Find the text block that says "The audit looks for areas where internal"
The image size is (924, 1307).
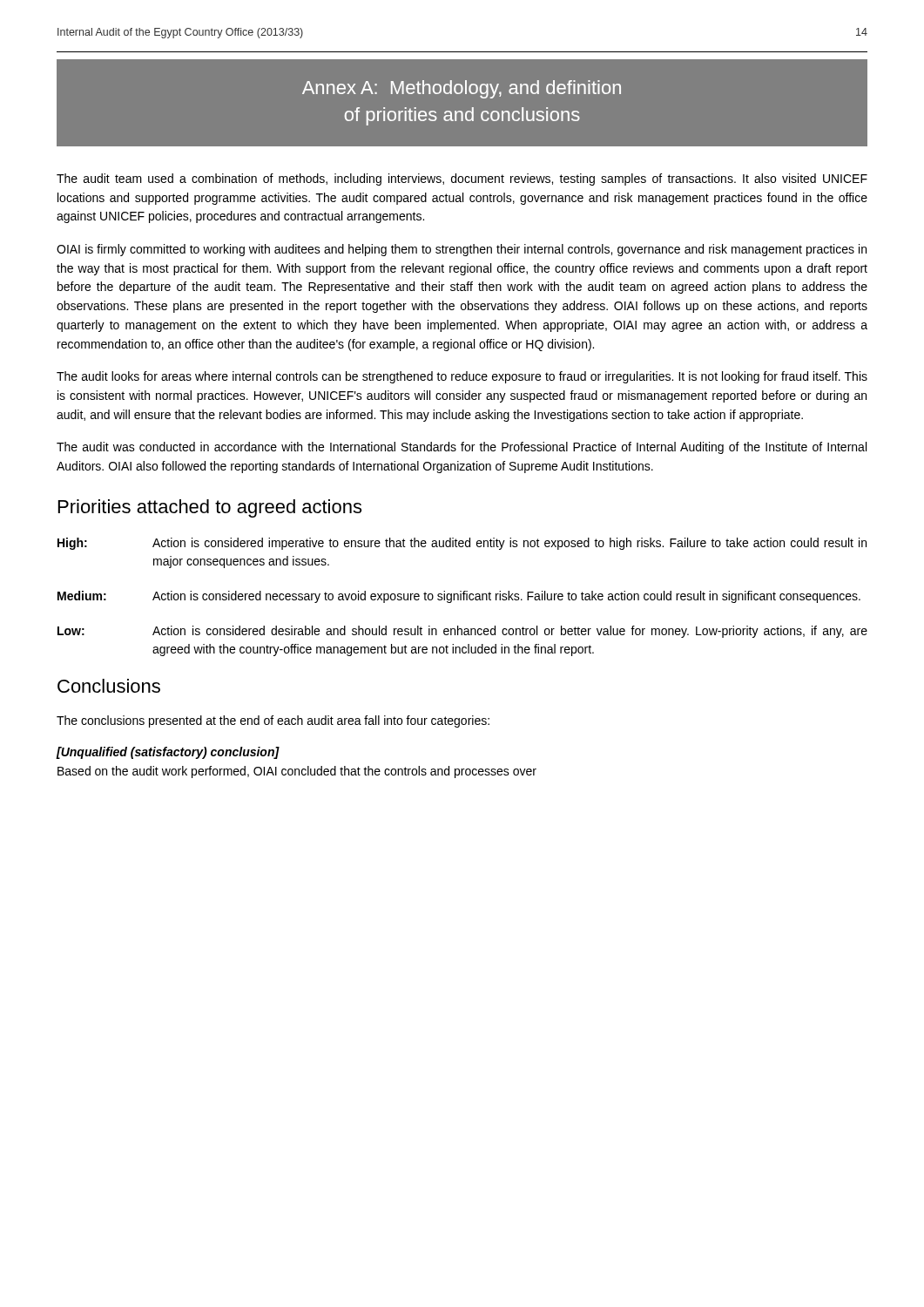point(462,395)
